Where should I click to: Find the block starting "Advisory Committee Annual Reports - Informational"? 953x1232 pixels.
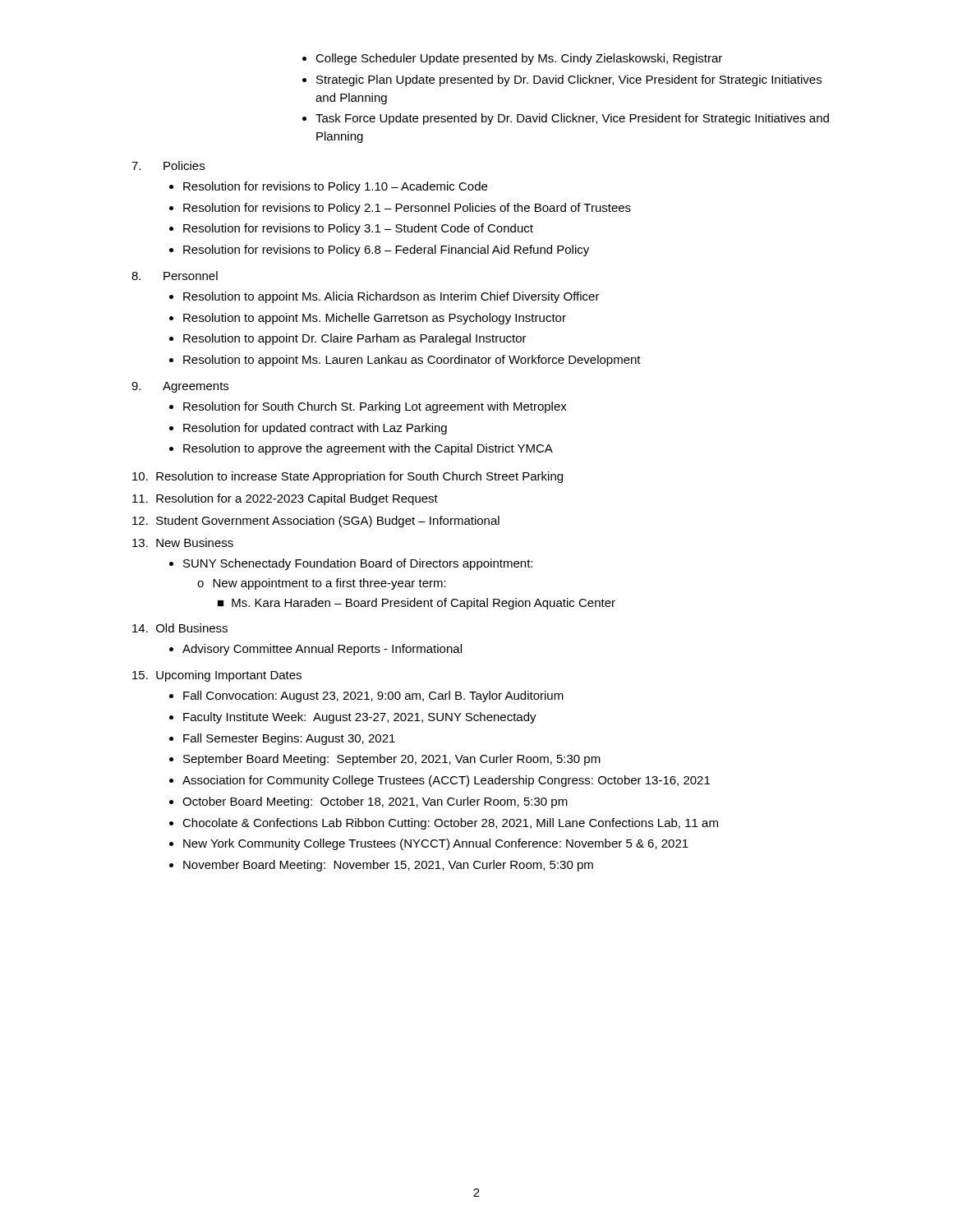coord(315,650)
